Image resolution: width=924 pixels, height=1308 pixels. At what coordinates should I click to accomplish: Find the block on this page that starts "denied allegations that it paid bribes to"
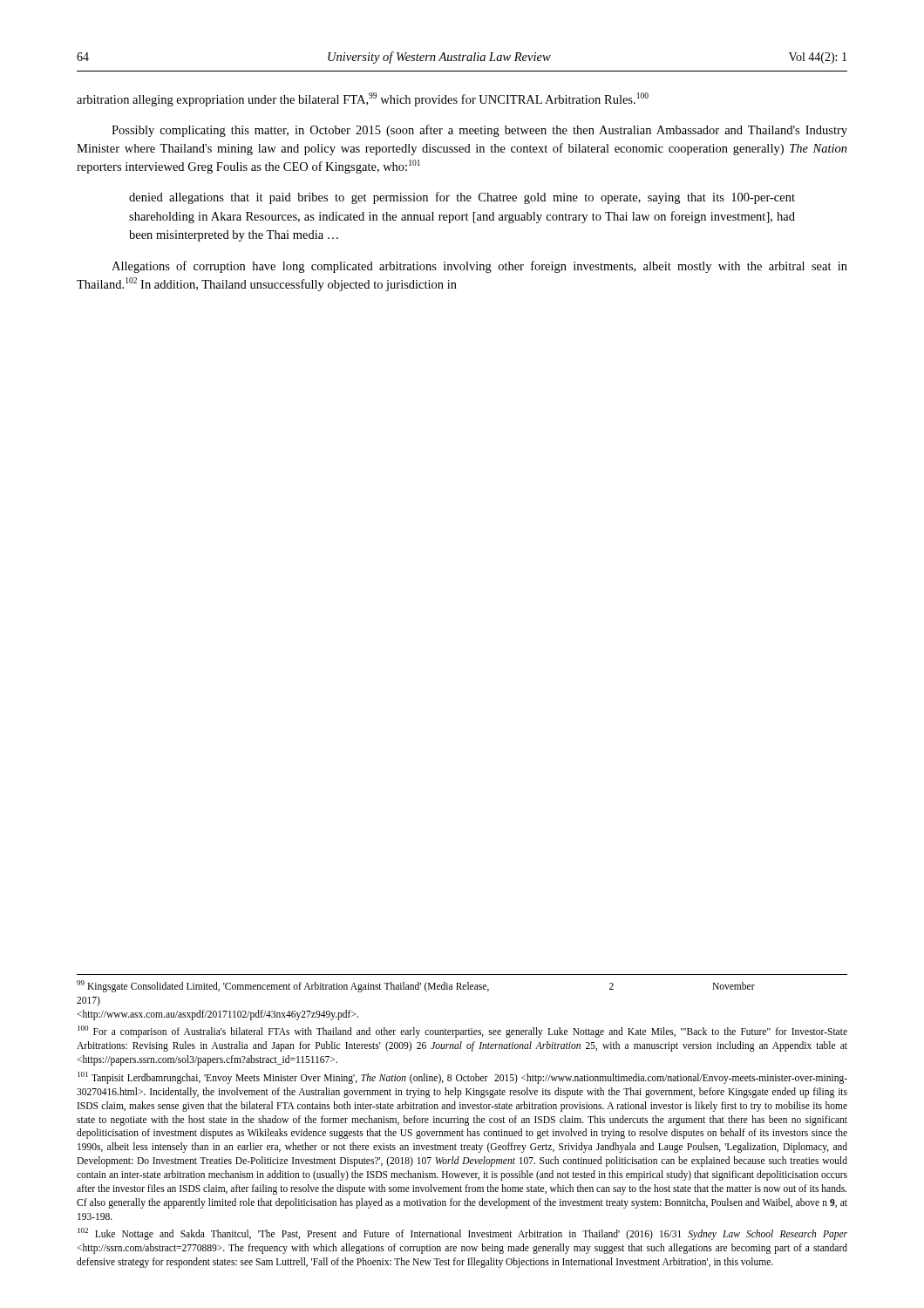point(462,216)
